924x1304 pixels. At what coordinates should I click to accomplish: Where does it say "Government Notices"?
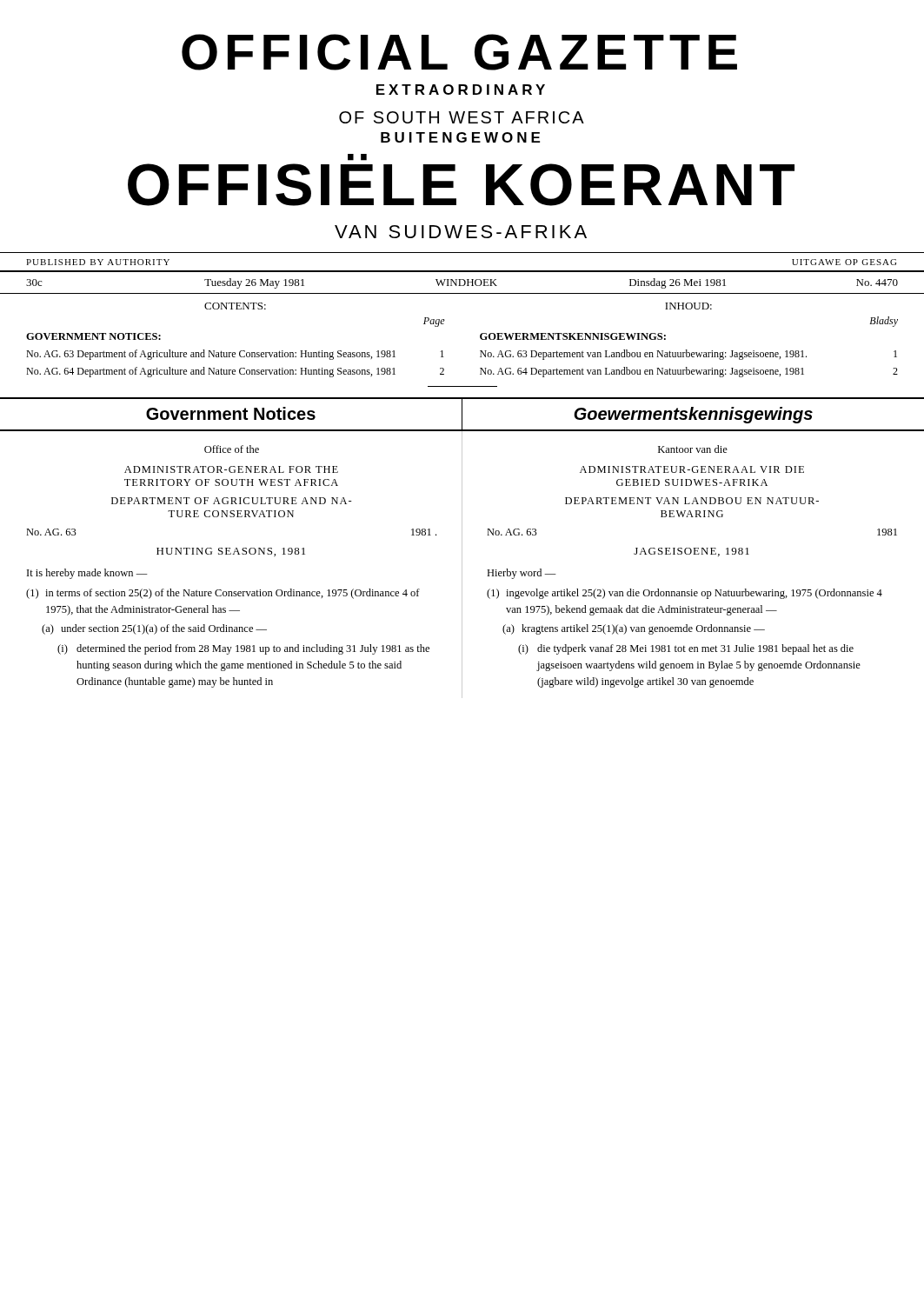point(231,414)
